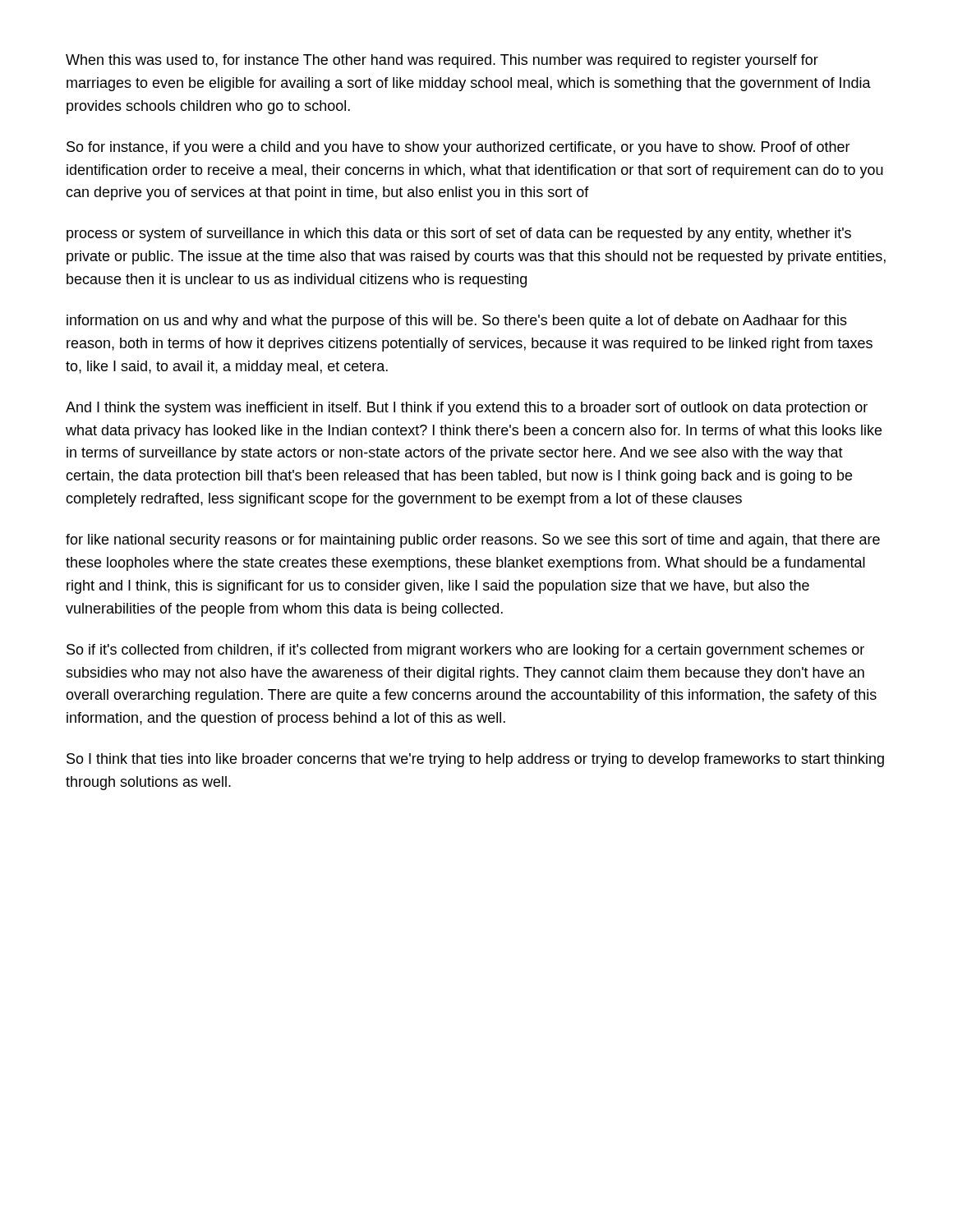
Task: Find the text block that reads "information on us and why and what the"
Action: point(469,343)
